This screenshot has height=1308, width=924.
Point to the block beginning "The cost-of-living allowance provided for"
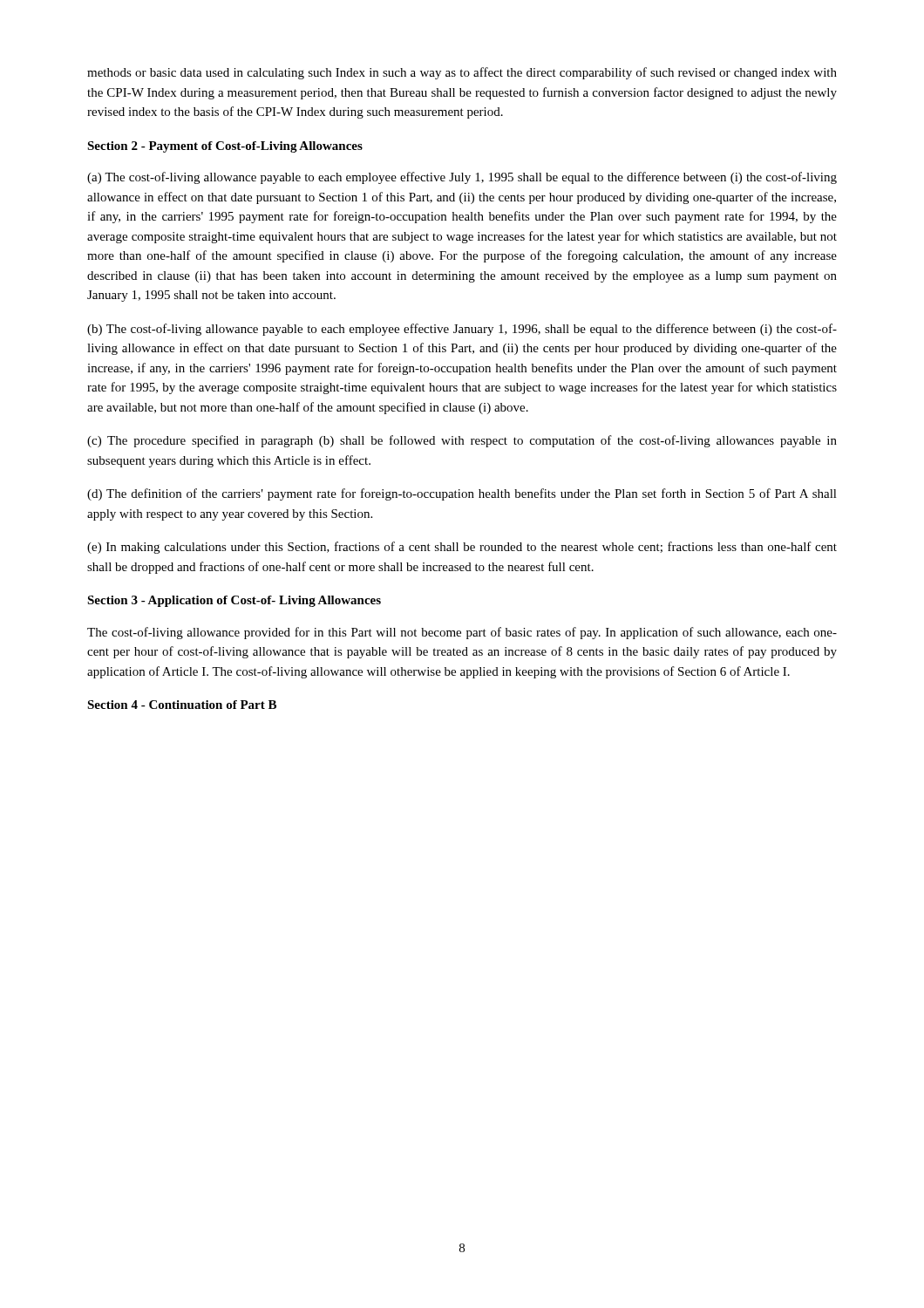tap(462, 652)
